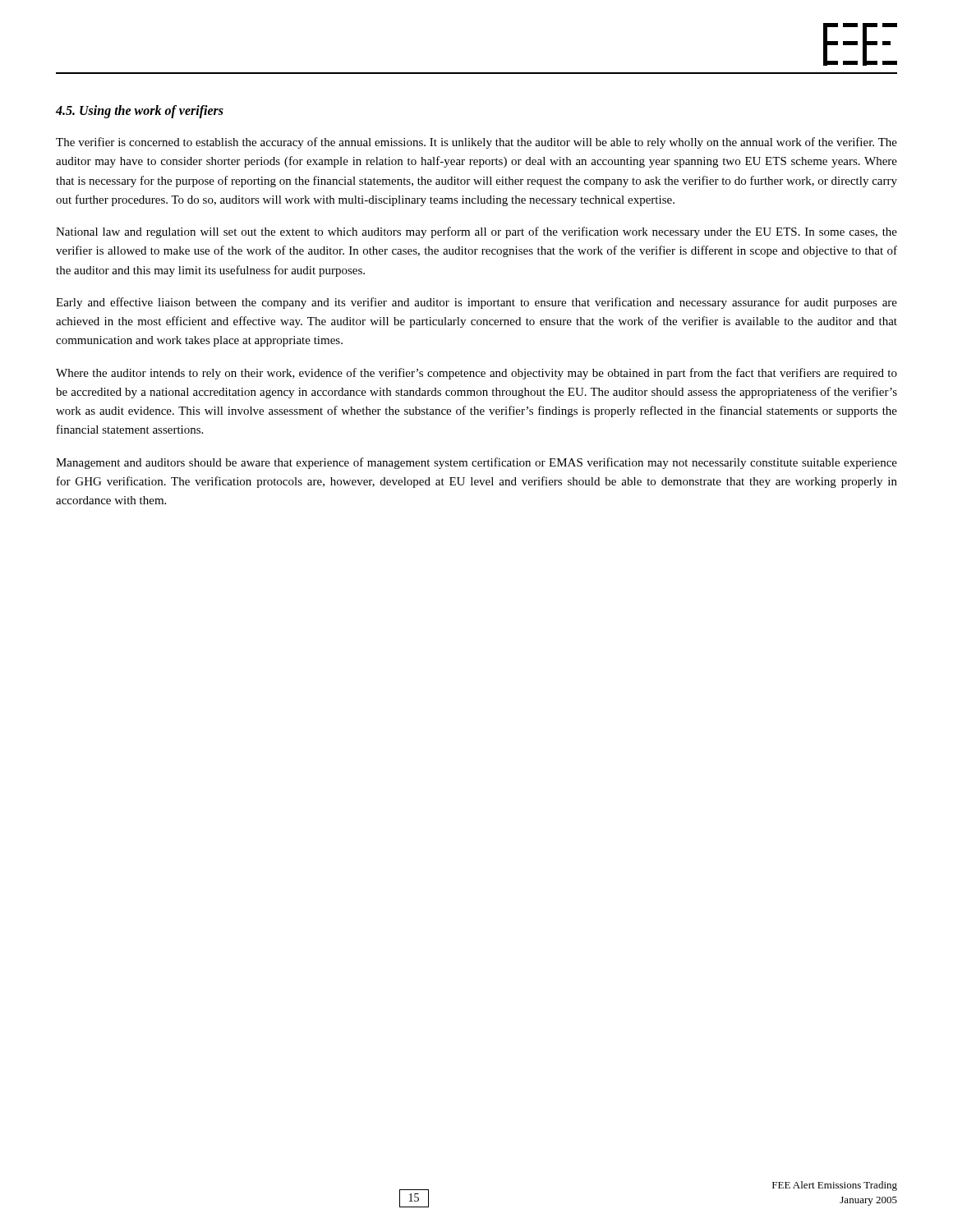The height and width of the screenshot is (1232, 953).
Task: Click on the text block containing "Where the auditor intends to"
Action: point(476,401)
